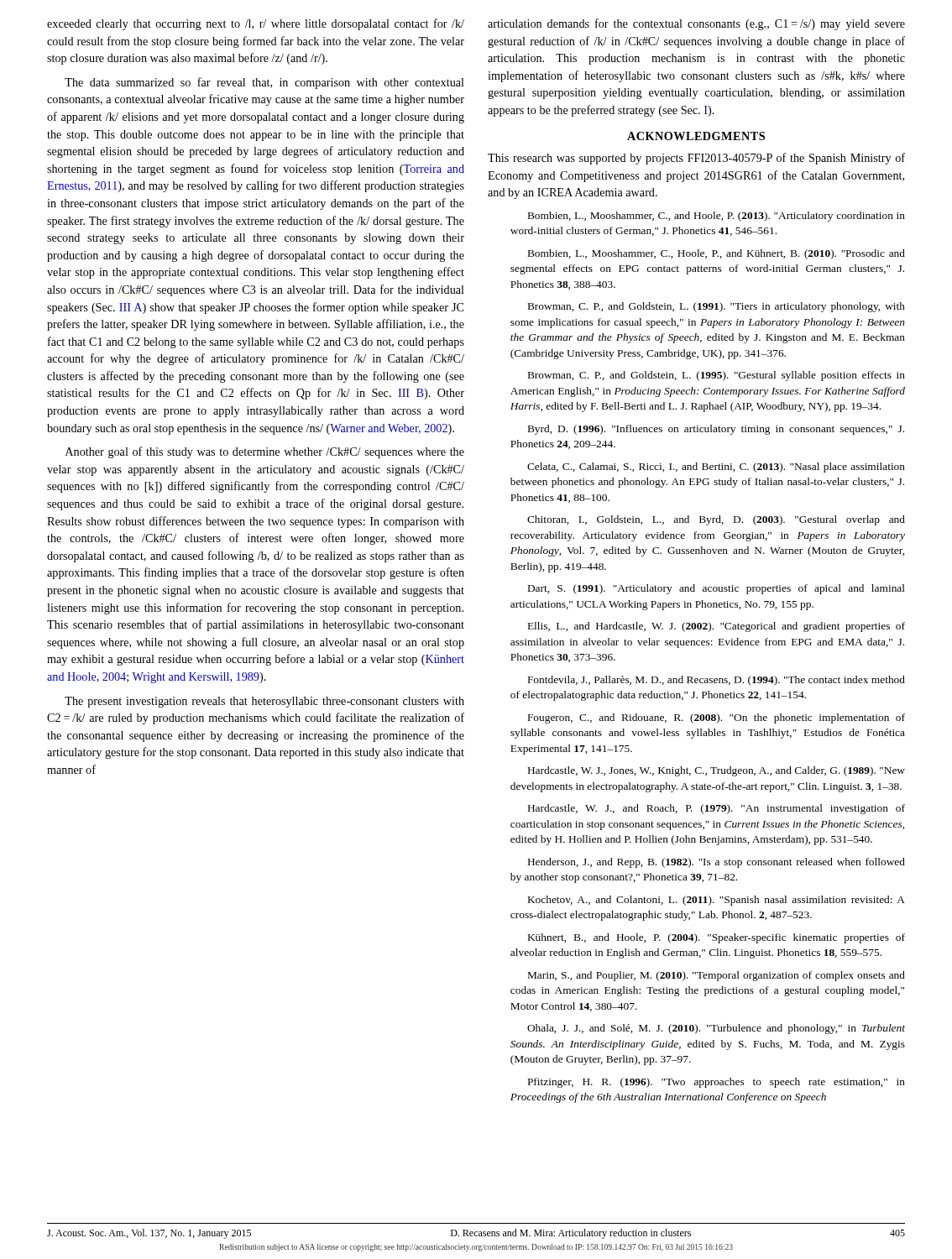Find the block on this page that starts "Fontdevila, J., Pallarès, M. D.,"
Viewport: 952px width, 1259px height.
[x=696, y=688]
